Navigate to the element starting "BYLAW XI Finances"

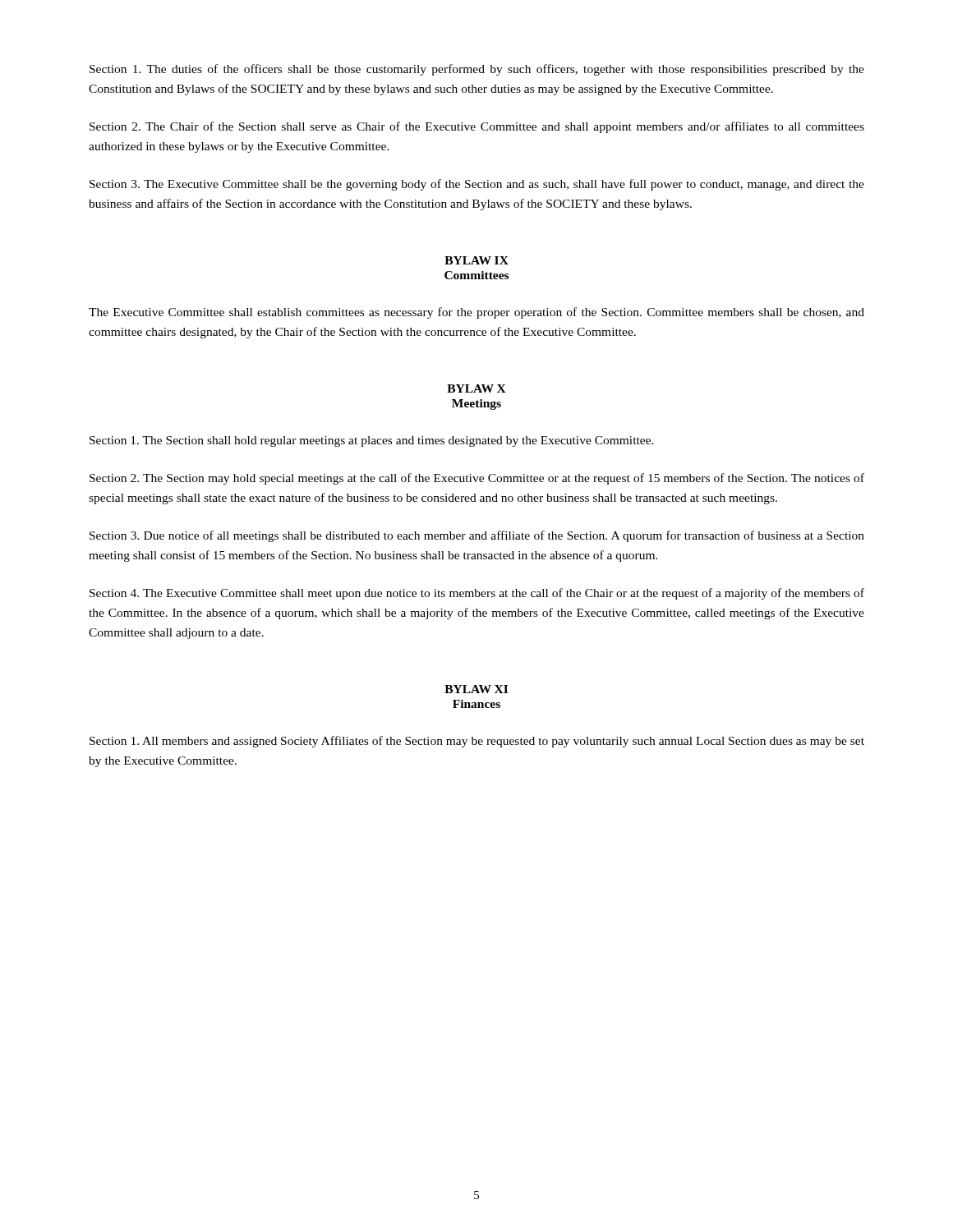(476, 697)
